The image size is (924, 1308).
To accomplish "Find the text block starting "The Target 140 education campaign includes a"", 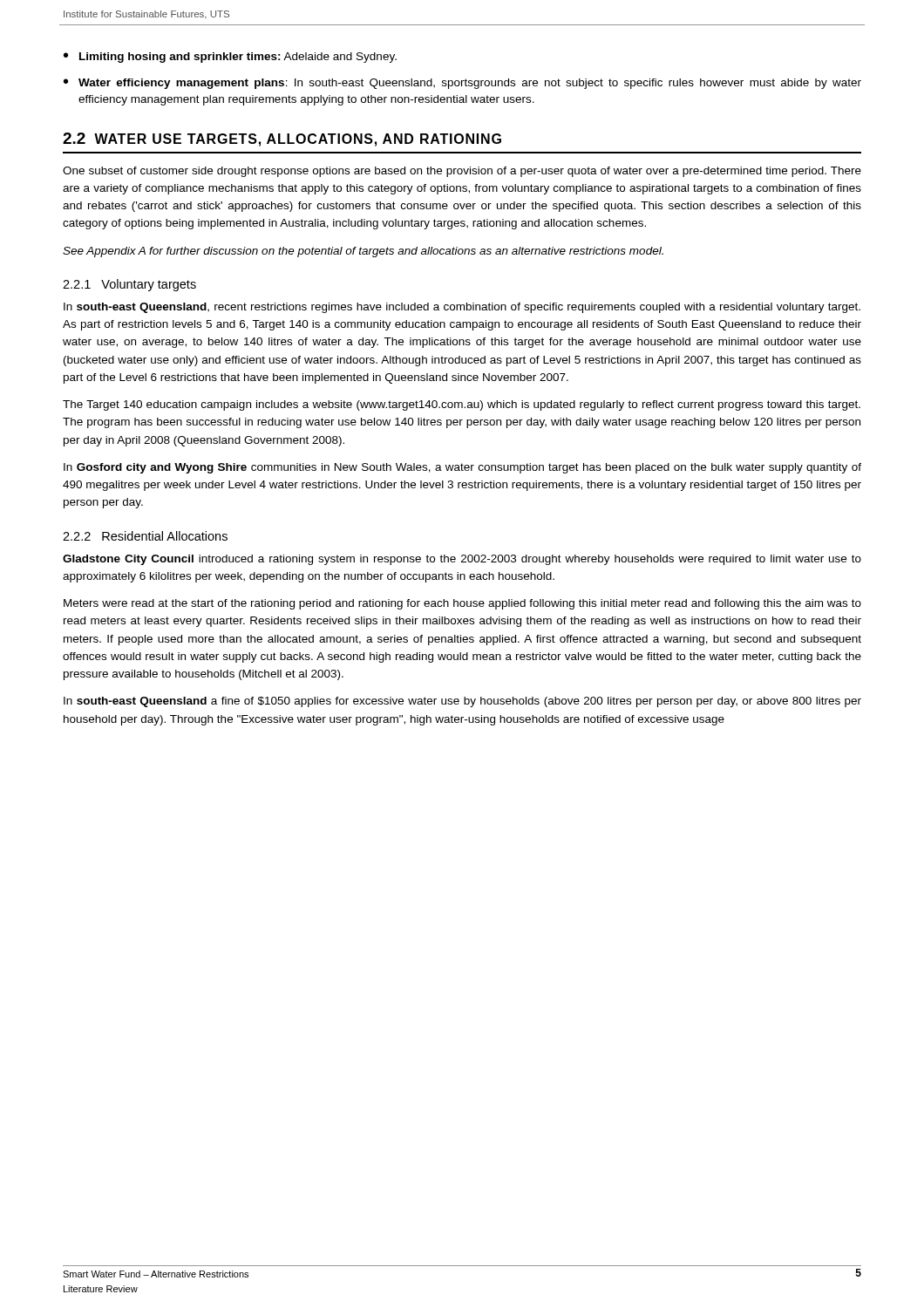I will 462,422.
